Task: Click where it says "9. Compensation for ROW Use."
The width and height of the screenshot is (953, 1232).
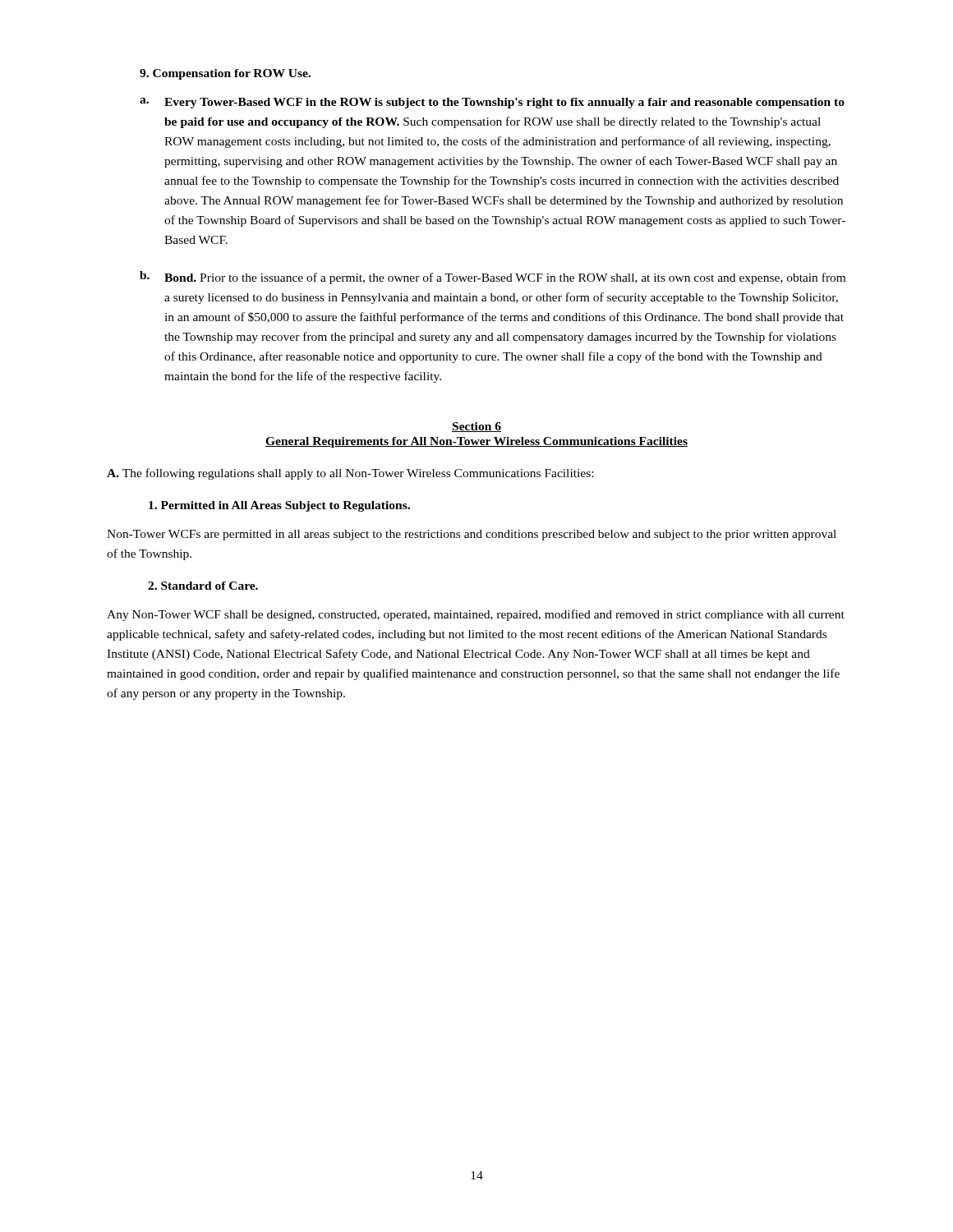Action: (x=225, y=73)
